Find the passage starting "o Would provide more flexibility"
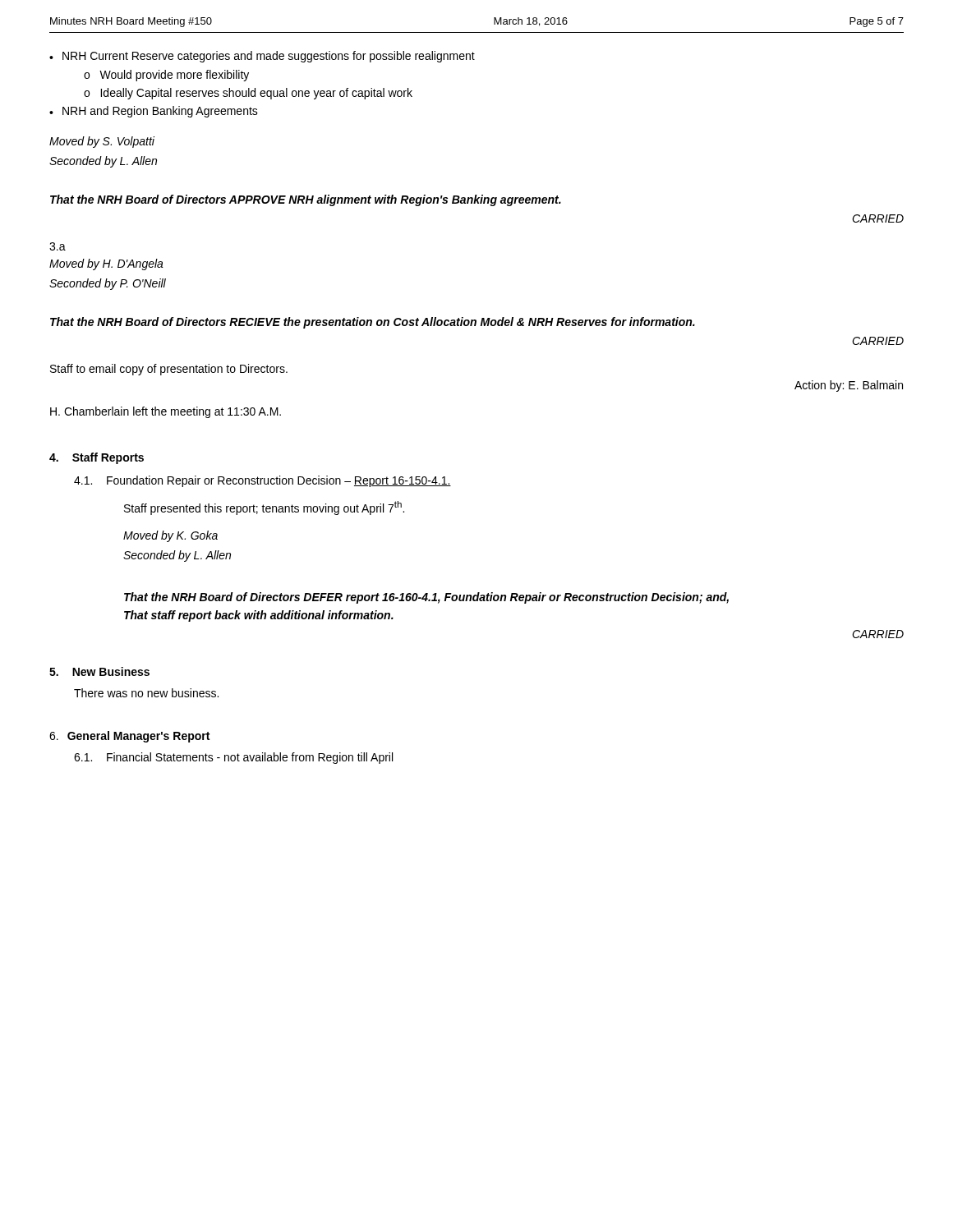The image size is (953, 1232). point(166,75)
